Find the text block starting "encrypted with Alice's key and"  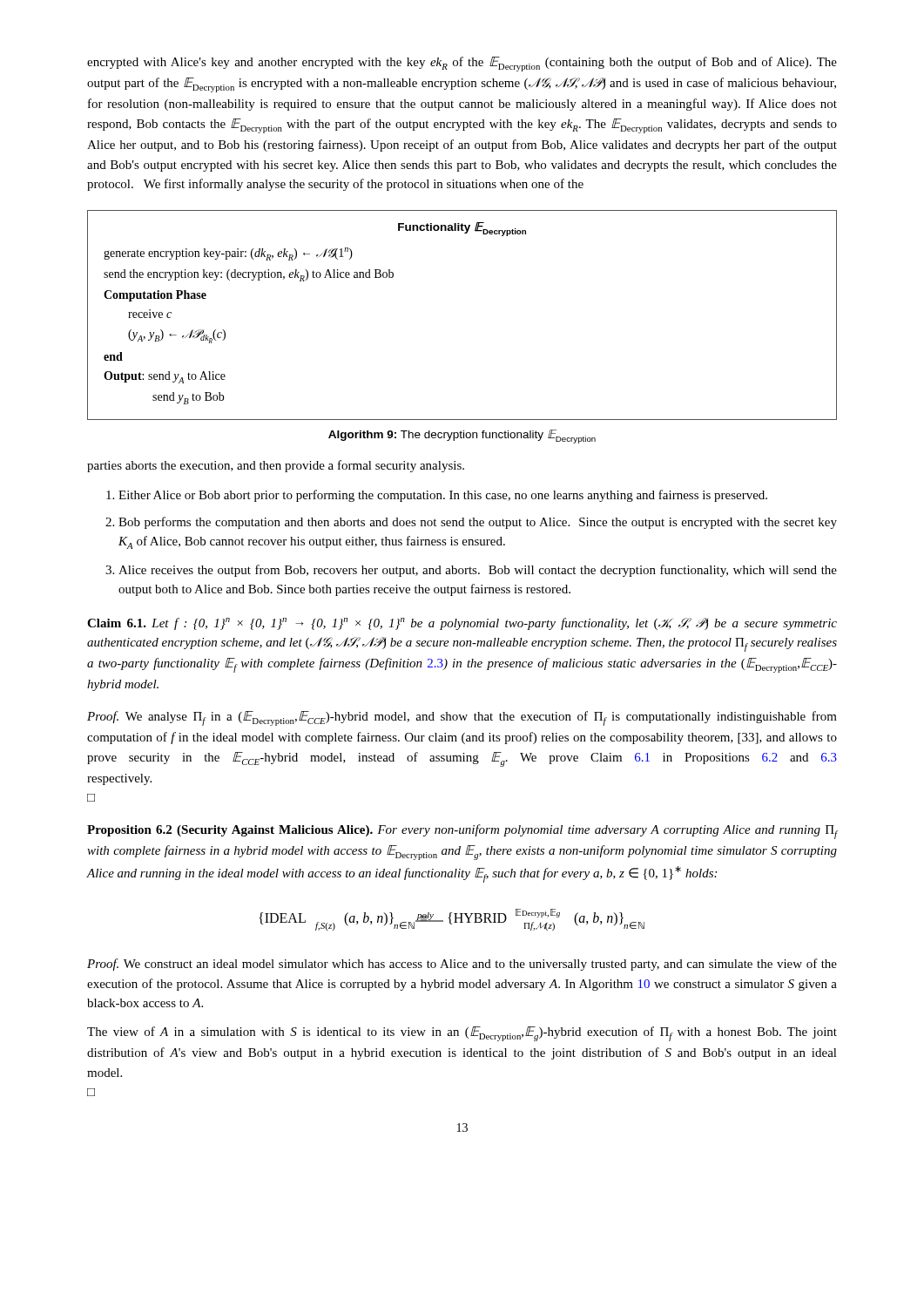[x=462, y=123]
